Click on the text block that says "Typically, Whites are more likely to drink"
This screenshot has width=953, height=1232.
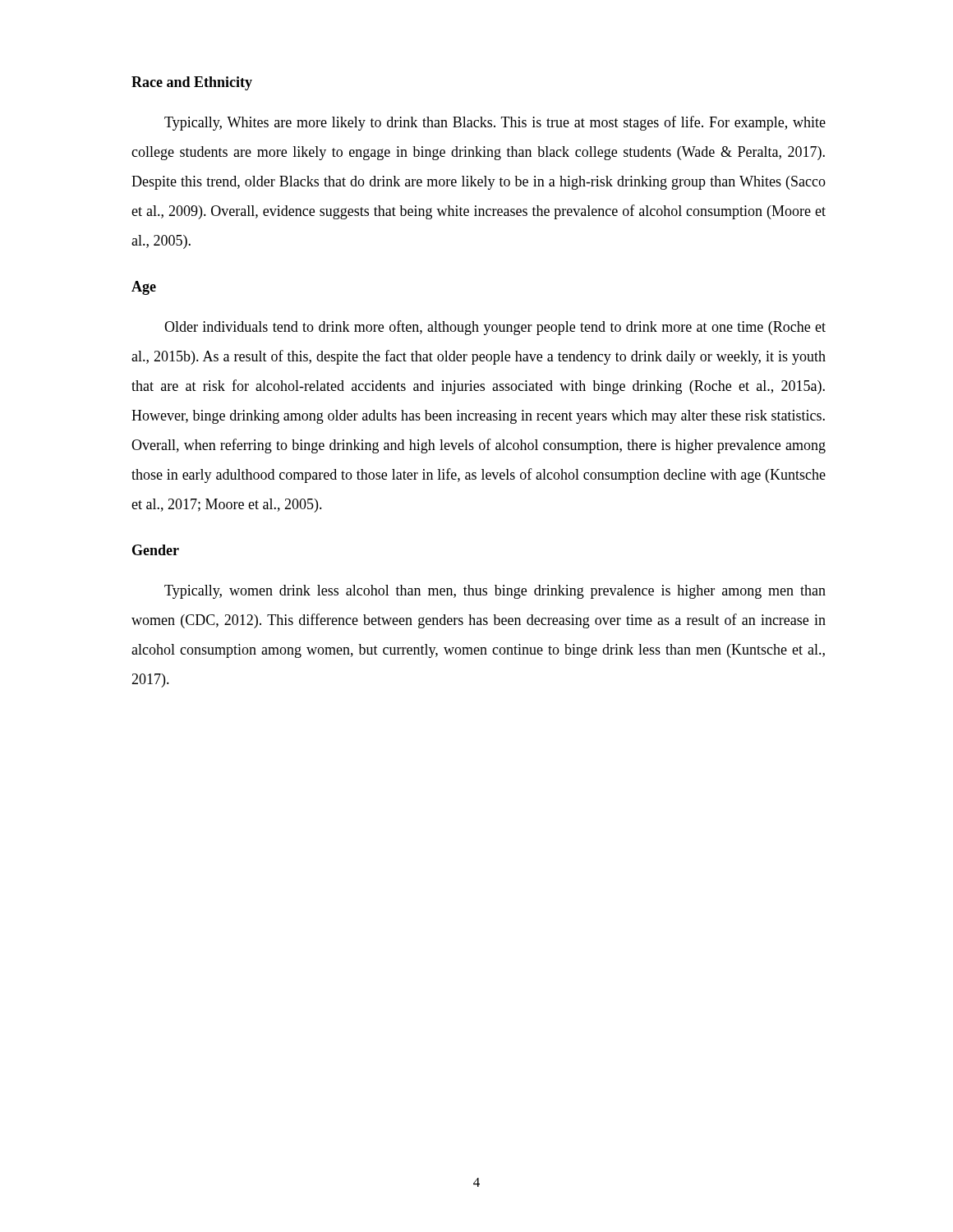tap(479, 181)
